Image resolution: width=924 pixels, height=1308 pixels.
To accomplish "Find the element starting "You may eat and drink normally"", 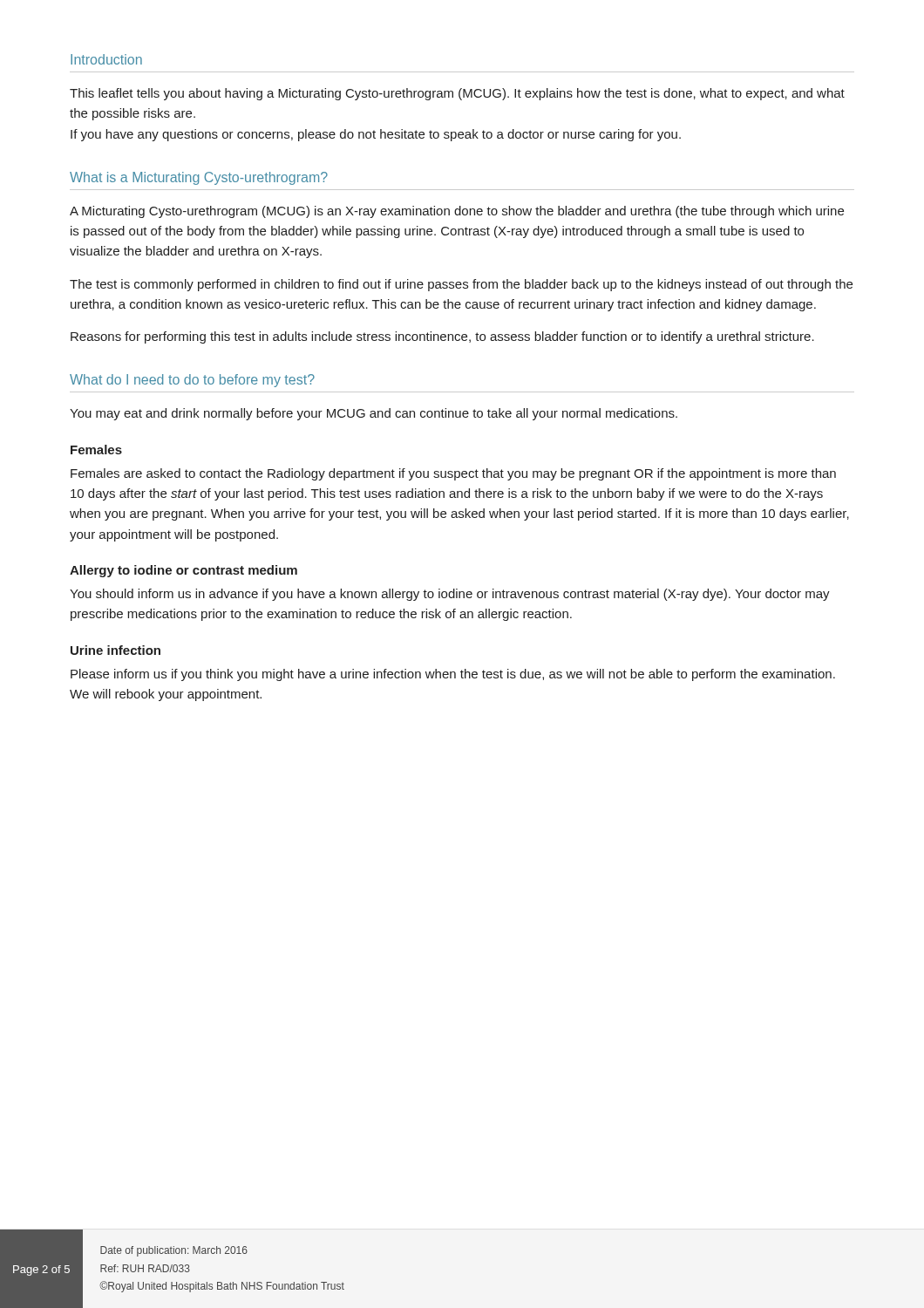I will tap(374, 413).
